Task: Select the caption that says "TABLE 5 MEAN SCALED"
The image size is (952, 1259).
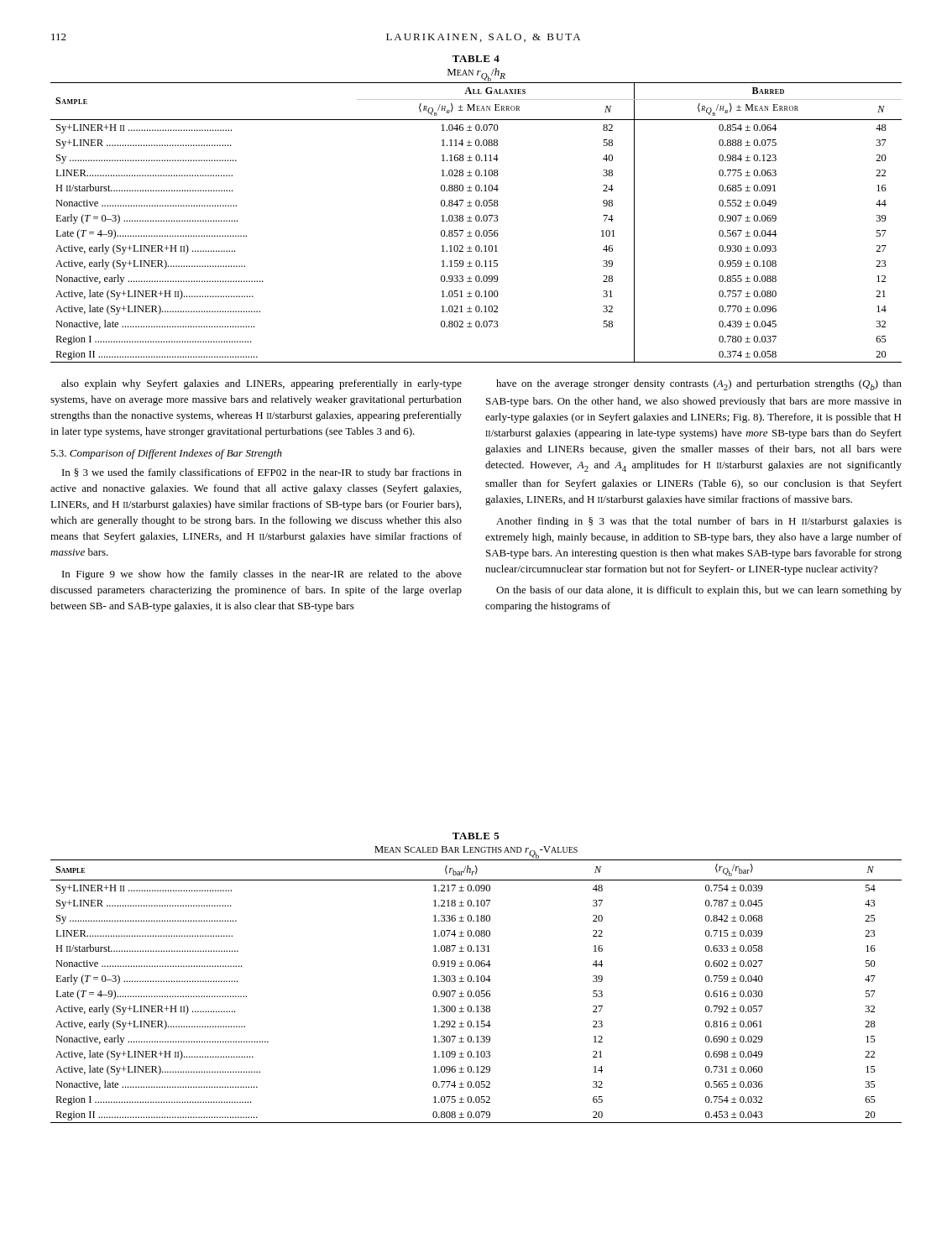Action: click(x=476, y=845)
